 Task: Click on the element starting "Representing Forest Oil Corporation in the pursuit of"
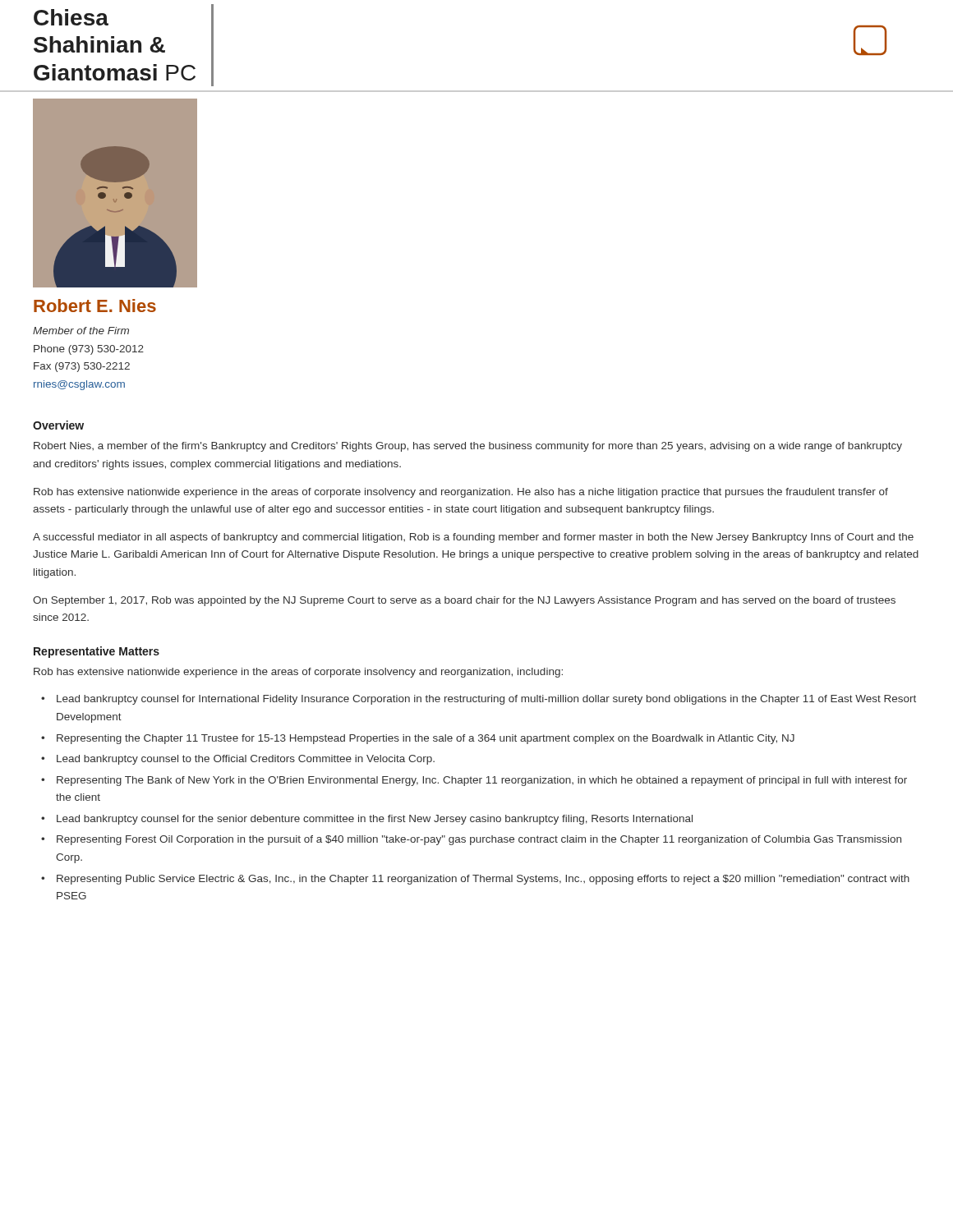(x=479, y=848)
